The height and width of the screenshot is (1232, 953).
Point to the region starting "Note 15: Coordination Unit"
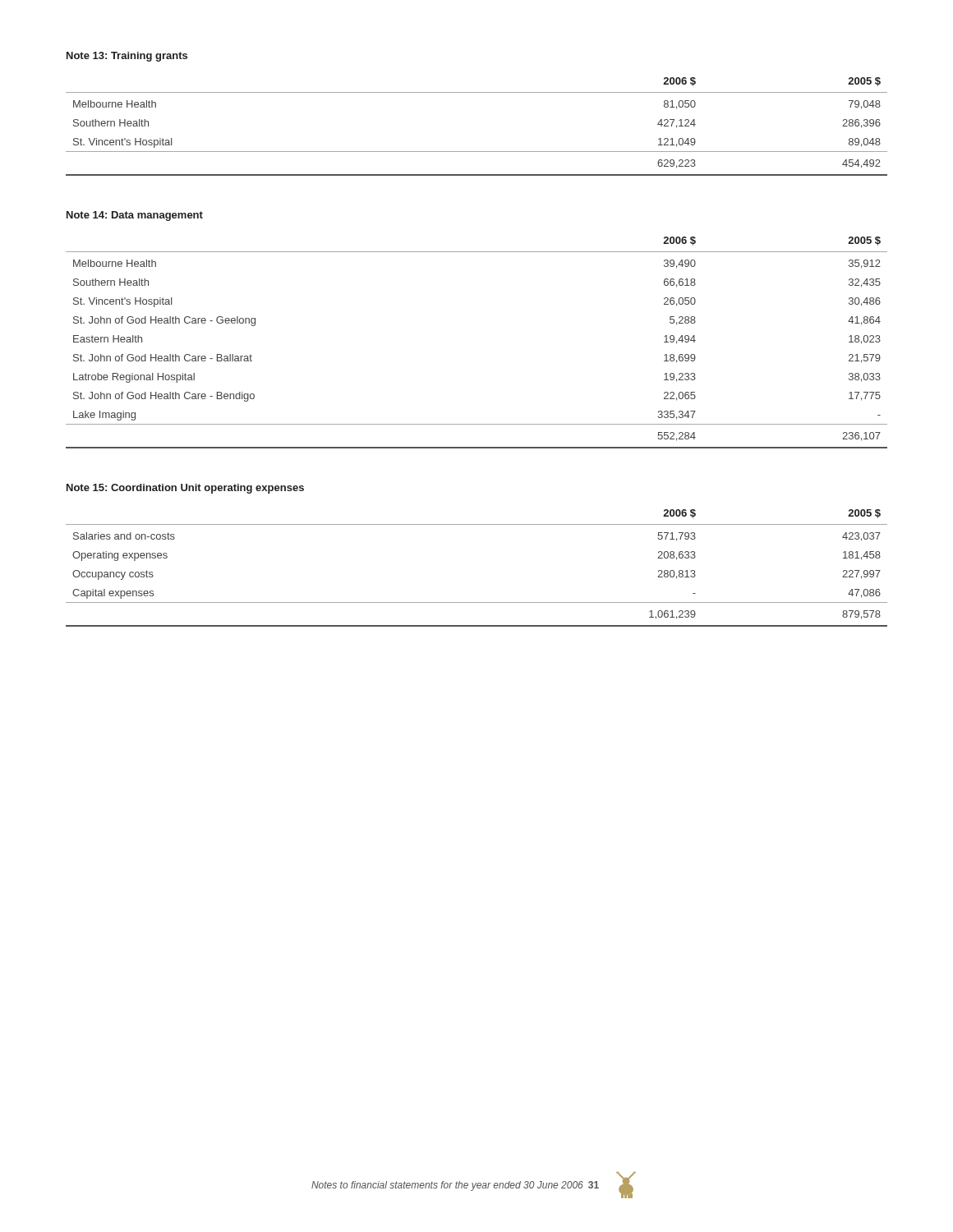coord(185,488)
